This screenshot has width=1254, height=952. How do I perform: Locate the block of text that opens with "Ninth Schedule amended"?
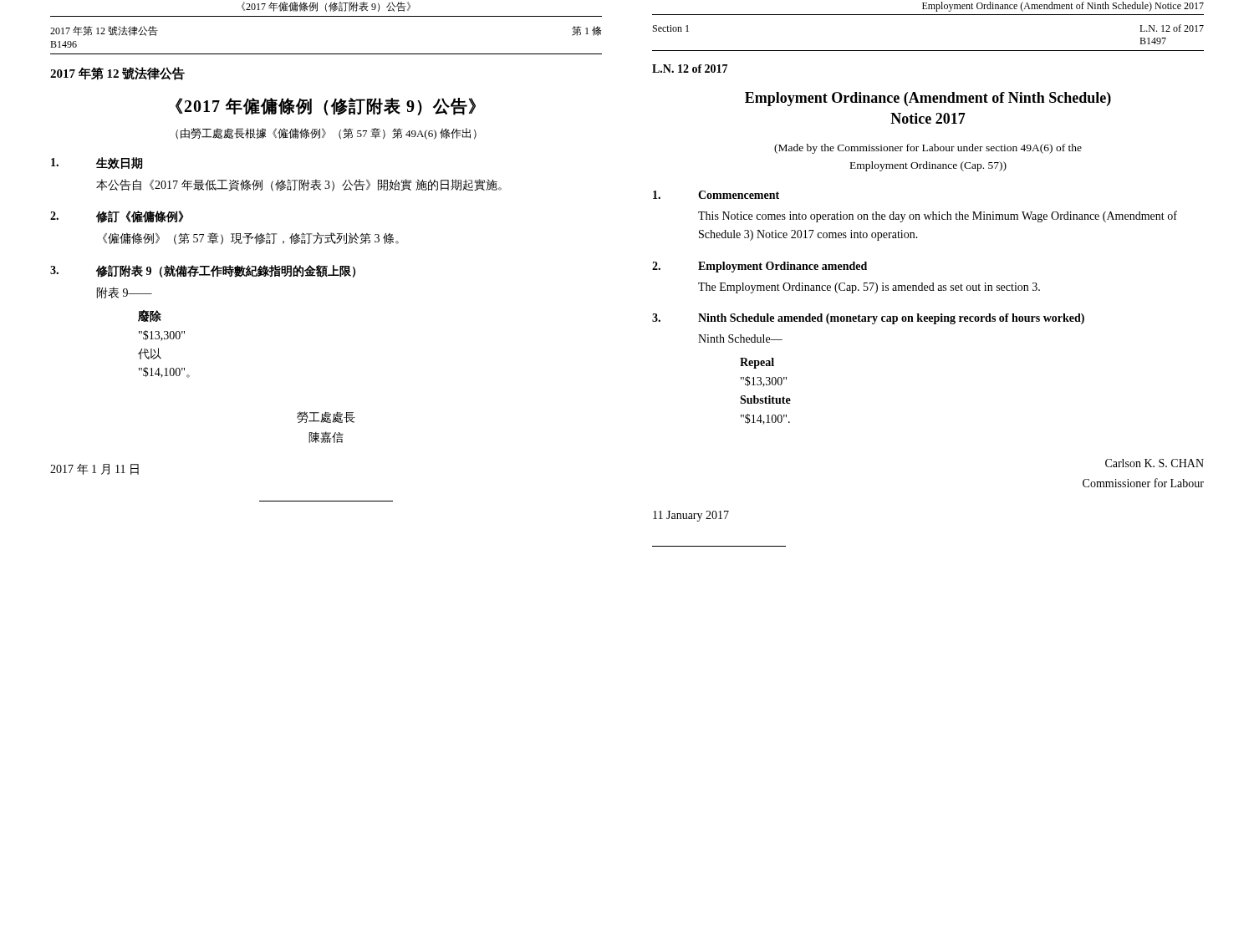pos(868,319)
